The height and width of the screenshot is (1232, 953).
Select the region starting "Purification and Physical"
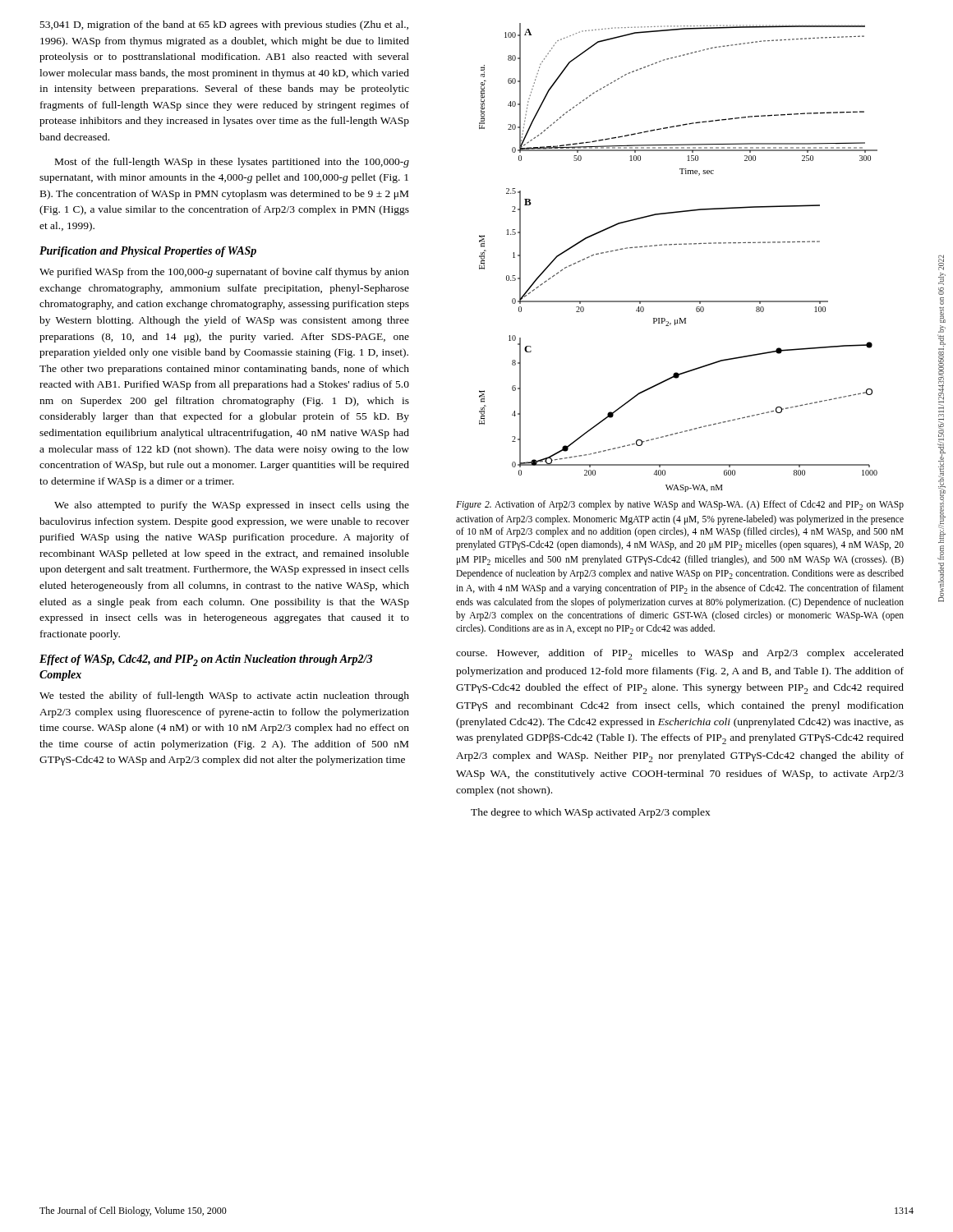click(148, 251)
